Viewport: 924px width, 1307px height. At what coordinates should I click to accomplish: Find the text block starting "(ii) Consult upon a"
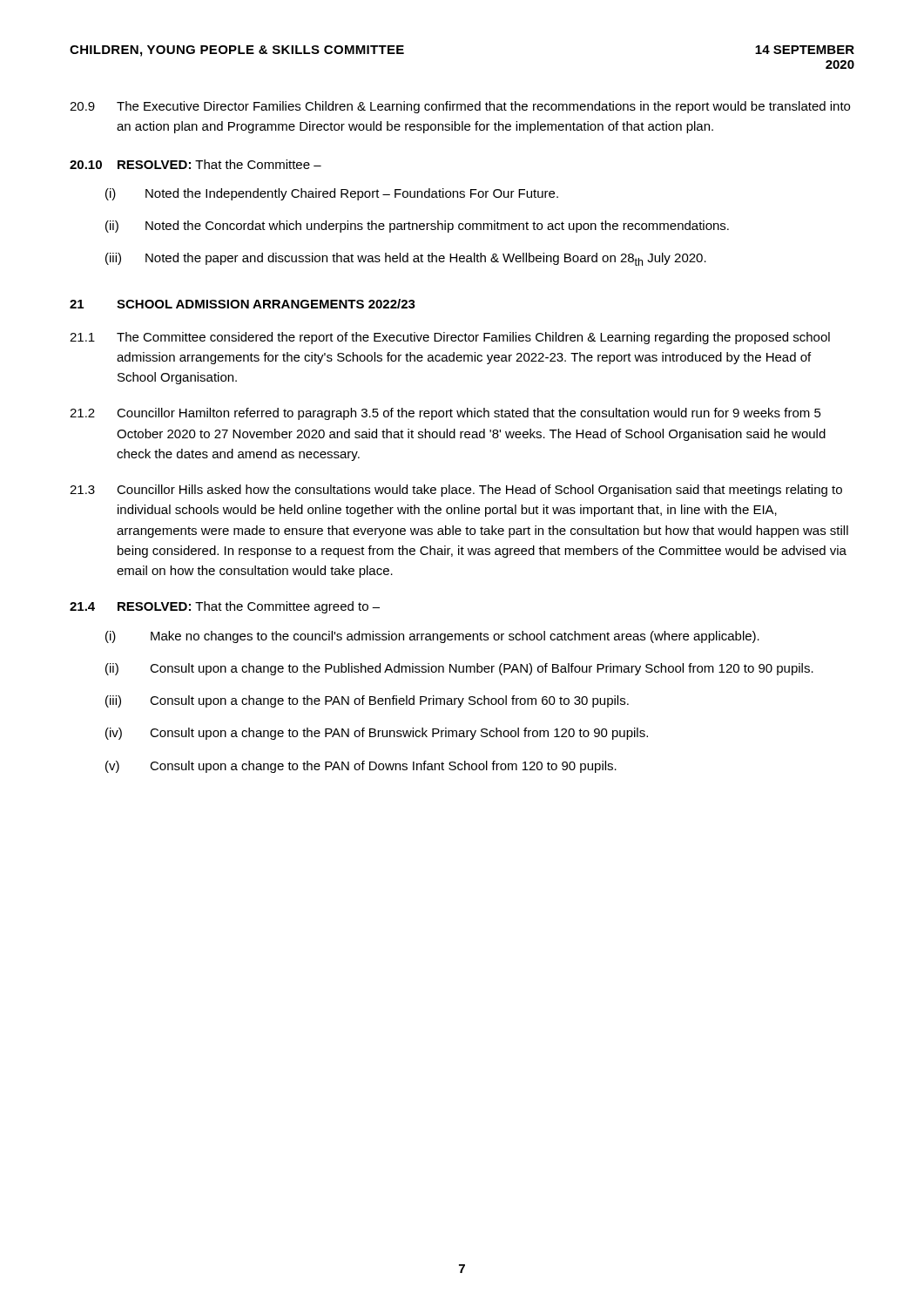[x=479, y=668]
